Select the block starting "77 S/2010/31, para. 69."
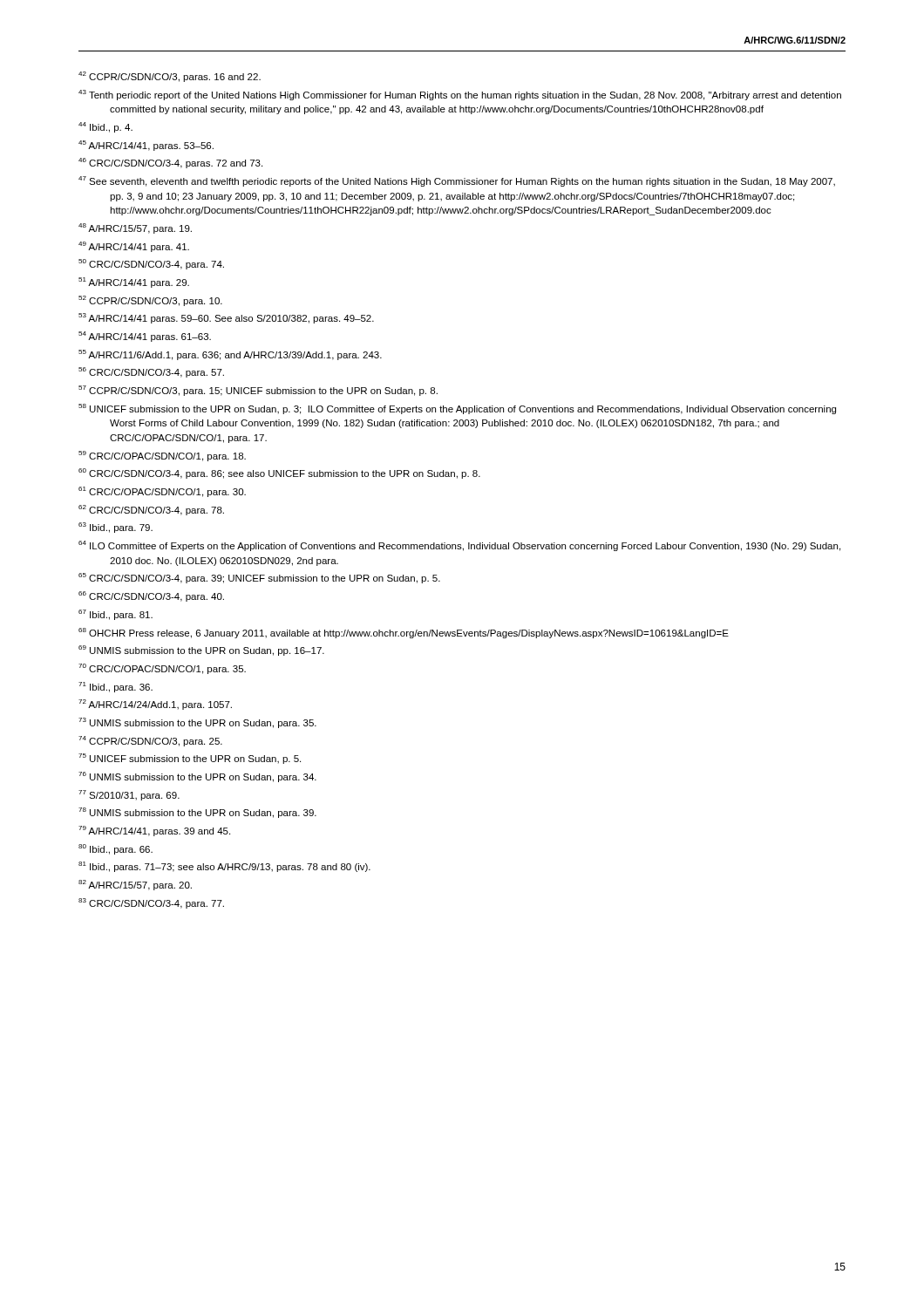The width and height of the screenshot is (924, 1308). click(129, 794)
